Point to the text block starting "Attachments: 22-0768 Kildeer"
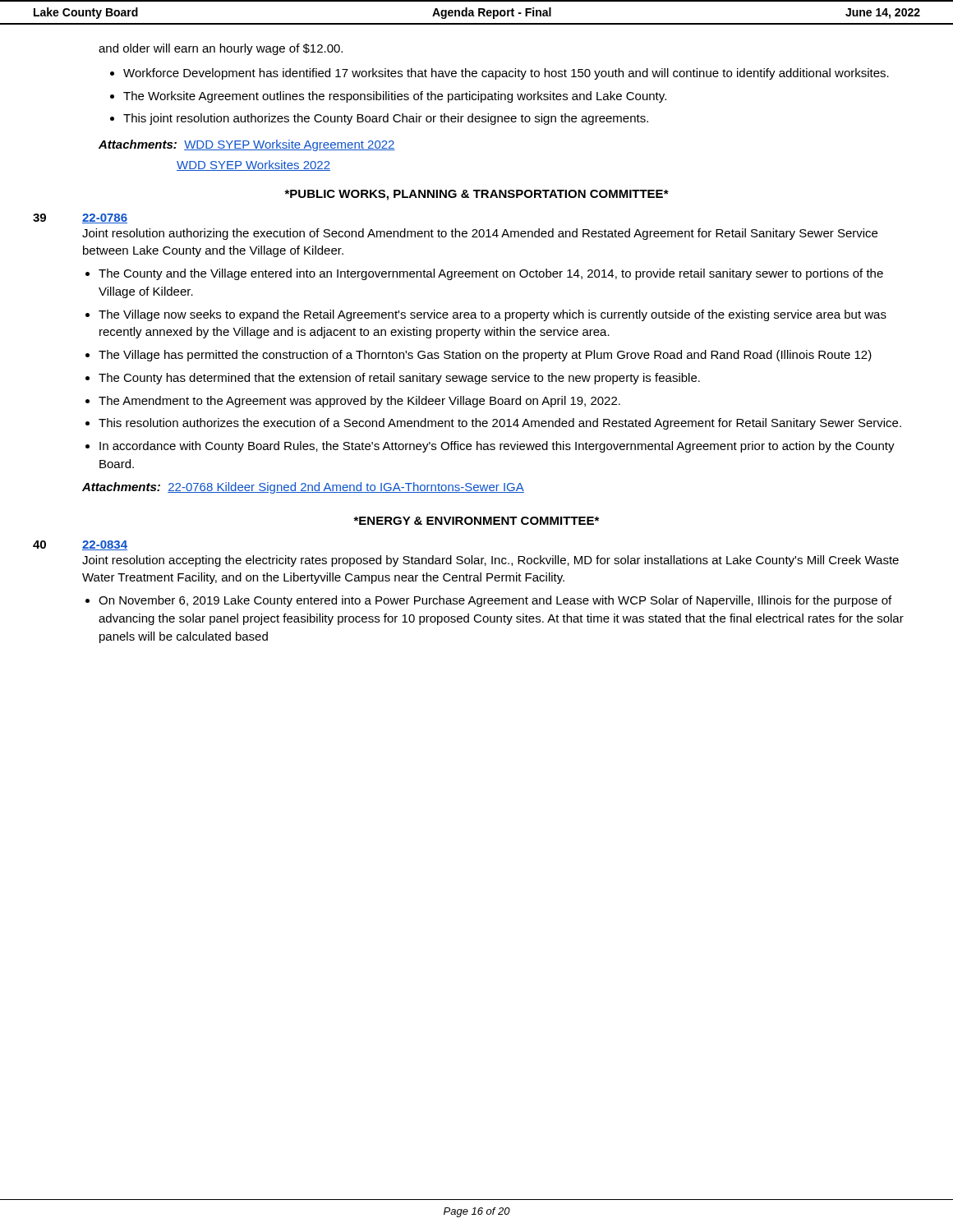The height and width of the screenshot is (1232, 953). [303, 486]
